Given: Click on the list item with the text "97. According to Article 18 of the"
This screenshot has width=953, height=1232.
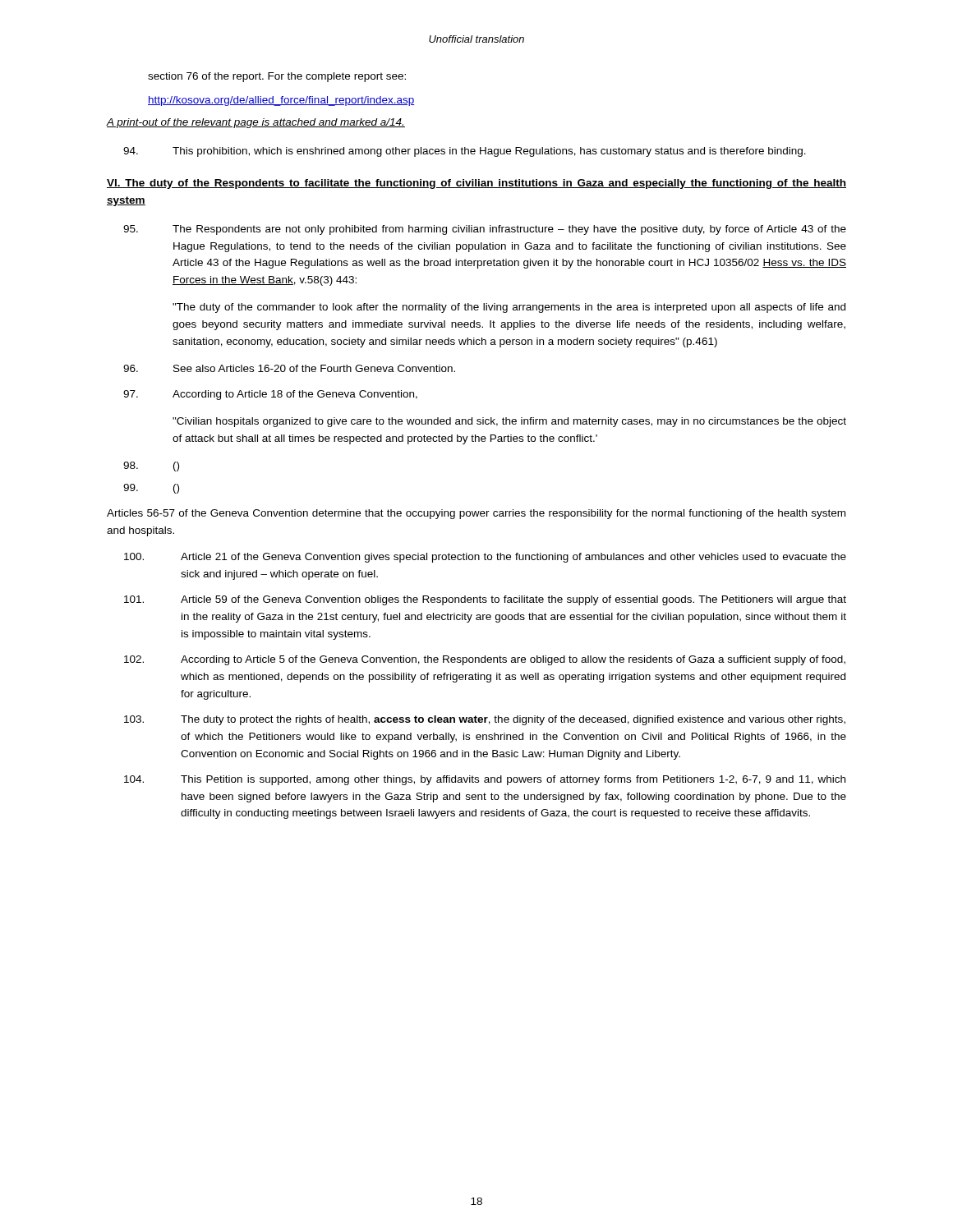Looking at the screenshot, I should click(270, 395).
